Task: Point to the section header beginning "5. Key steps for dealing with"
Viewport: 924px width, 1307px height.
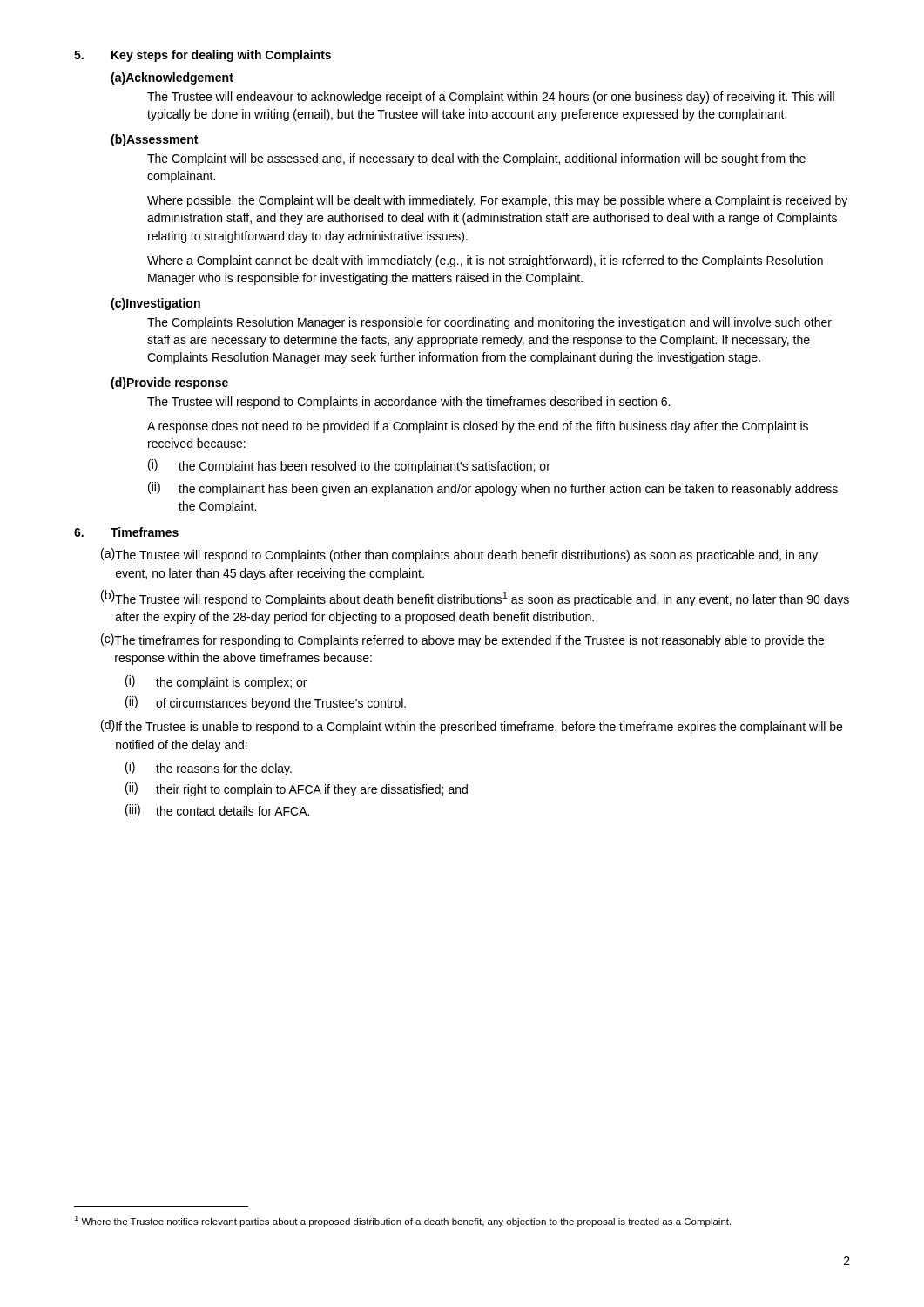Action: click(x=203, y=55)
